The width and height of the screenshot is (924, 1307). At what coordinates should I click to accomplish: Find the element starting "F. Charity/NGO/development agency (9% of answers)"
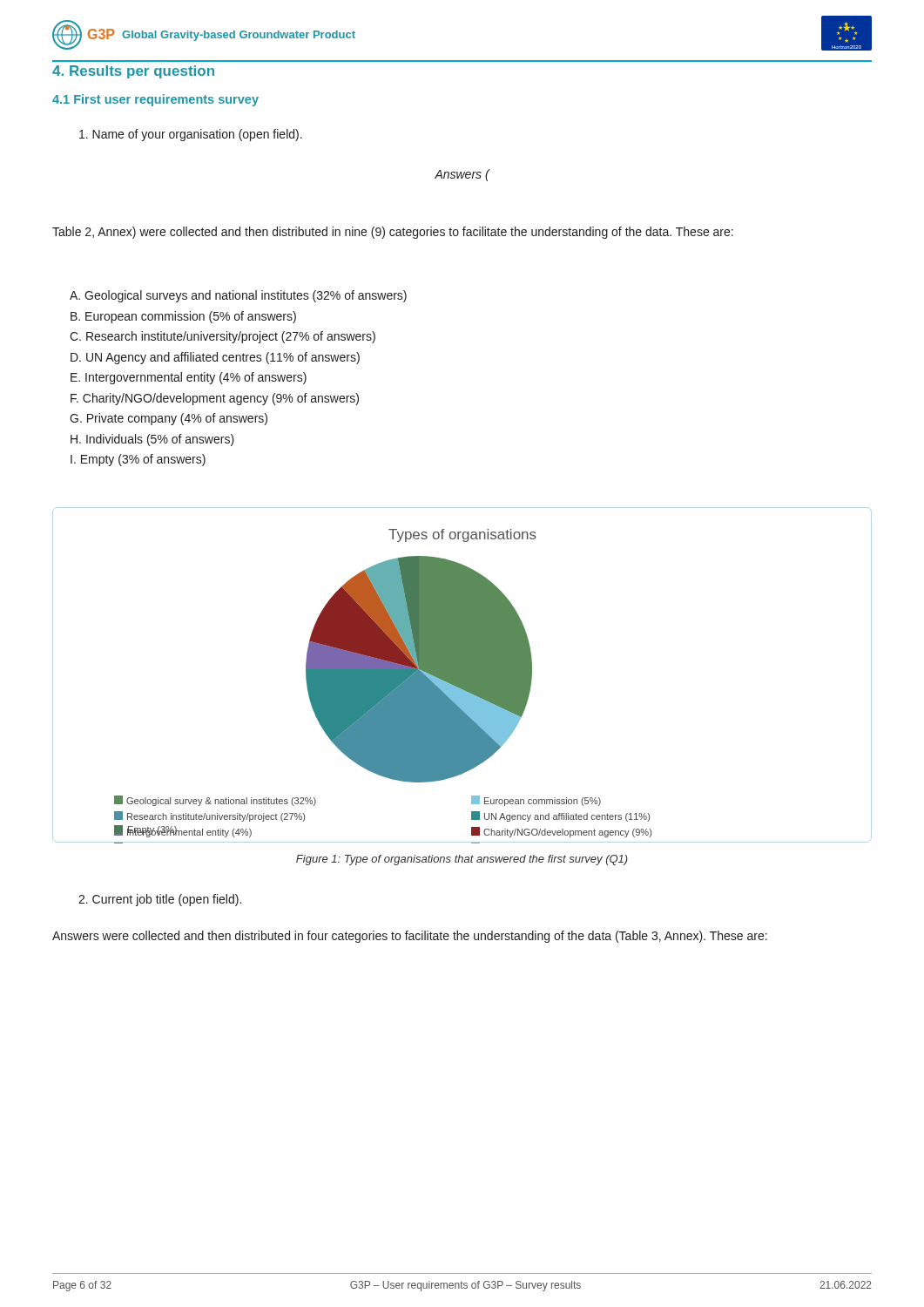(215, 398)
